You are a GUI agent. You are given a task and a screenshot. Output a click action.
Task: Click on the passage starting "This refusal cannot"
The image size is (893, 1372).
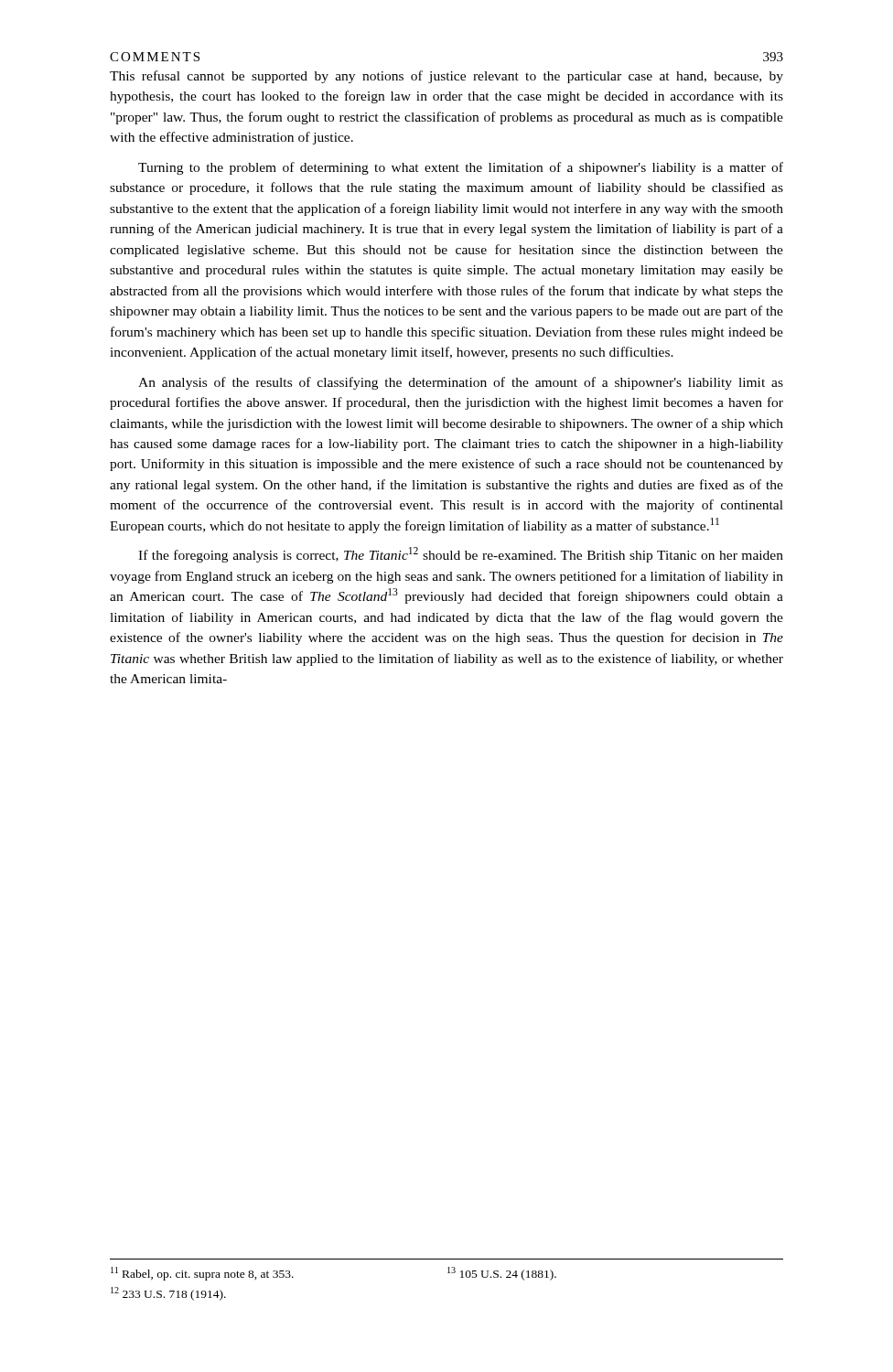pyautogui.click(x=446, y=107)
